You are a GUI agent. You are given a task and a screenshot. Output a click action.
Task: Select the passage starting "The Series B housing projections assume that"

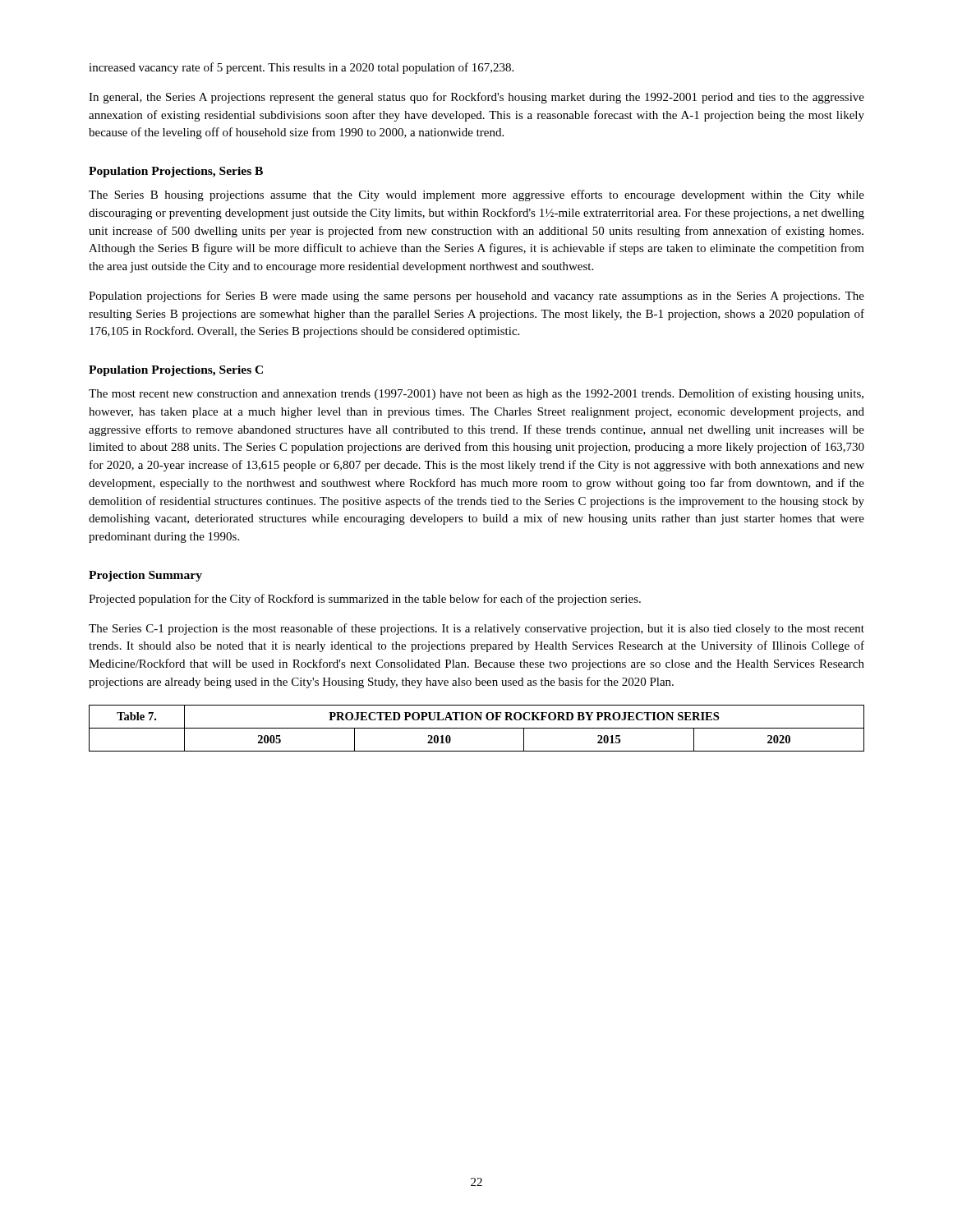point(476,230)
